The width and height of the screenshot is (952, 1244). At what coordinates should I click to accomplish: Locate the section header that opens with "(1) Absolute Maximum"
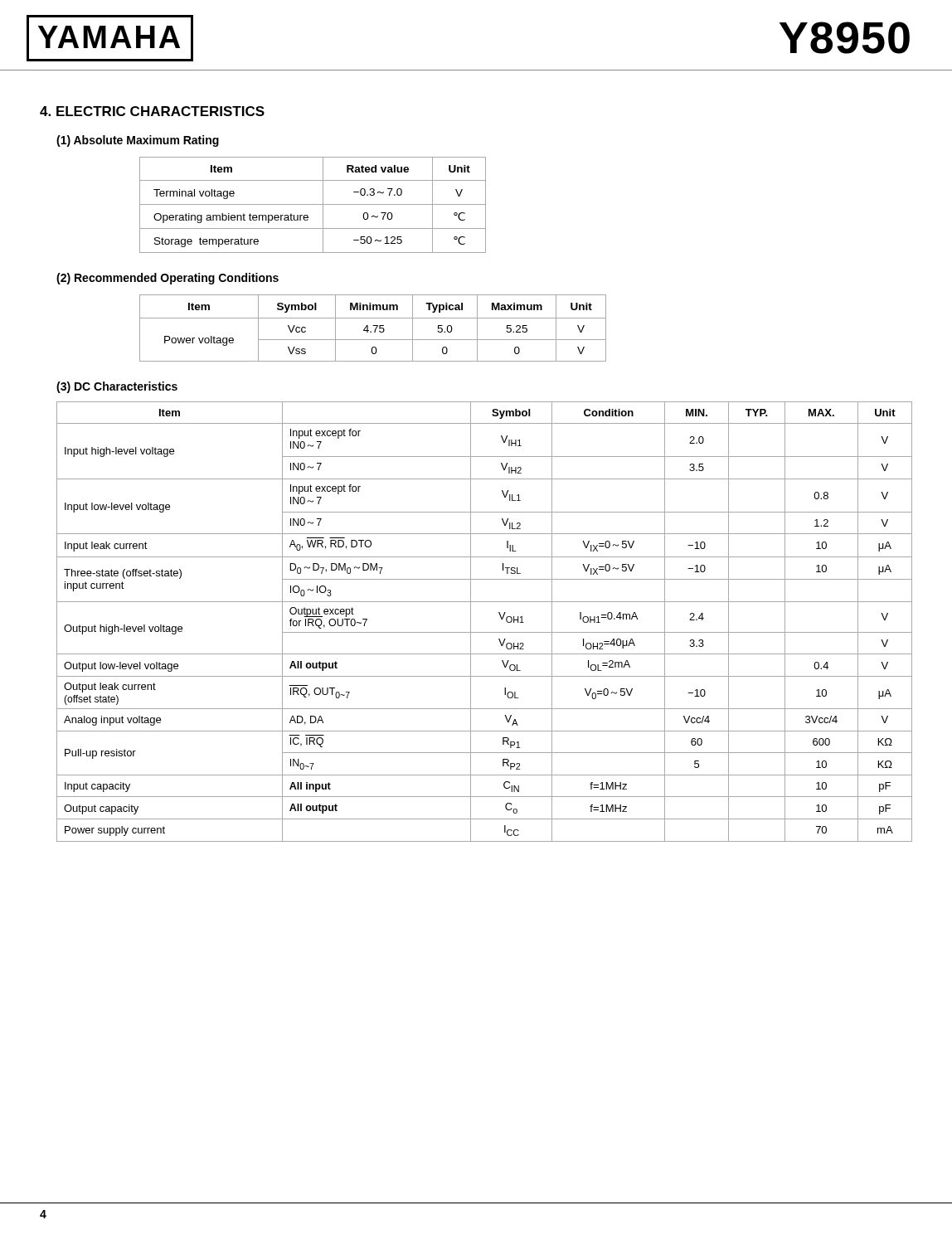(138, 140)
